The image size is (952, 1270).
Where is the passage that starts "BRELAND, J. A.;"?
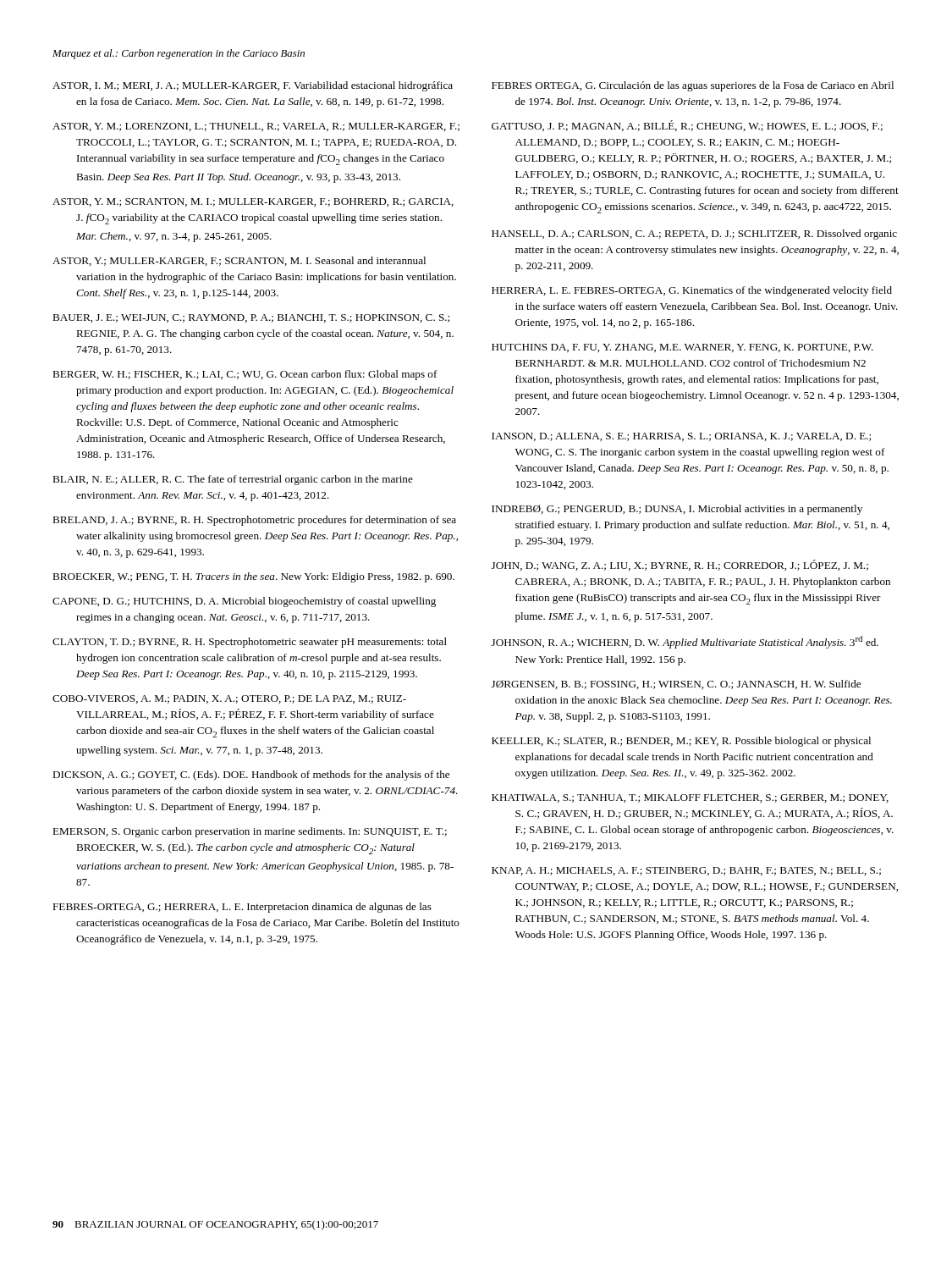point(256,536)
